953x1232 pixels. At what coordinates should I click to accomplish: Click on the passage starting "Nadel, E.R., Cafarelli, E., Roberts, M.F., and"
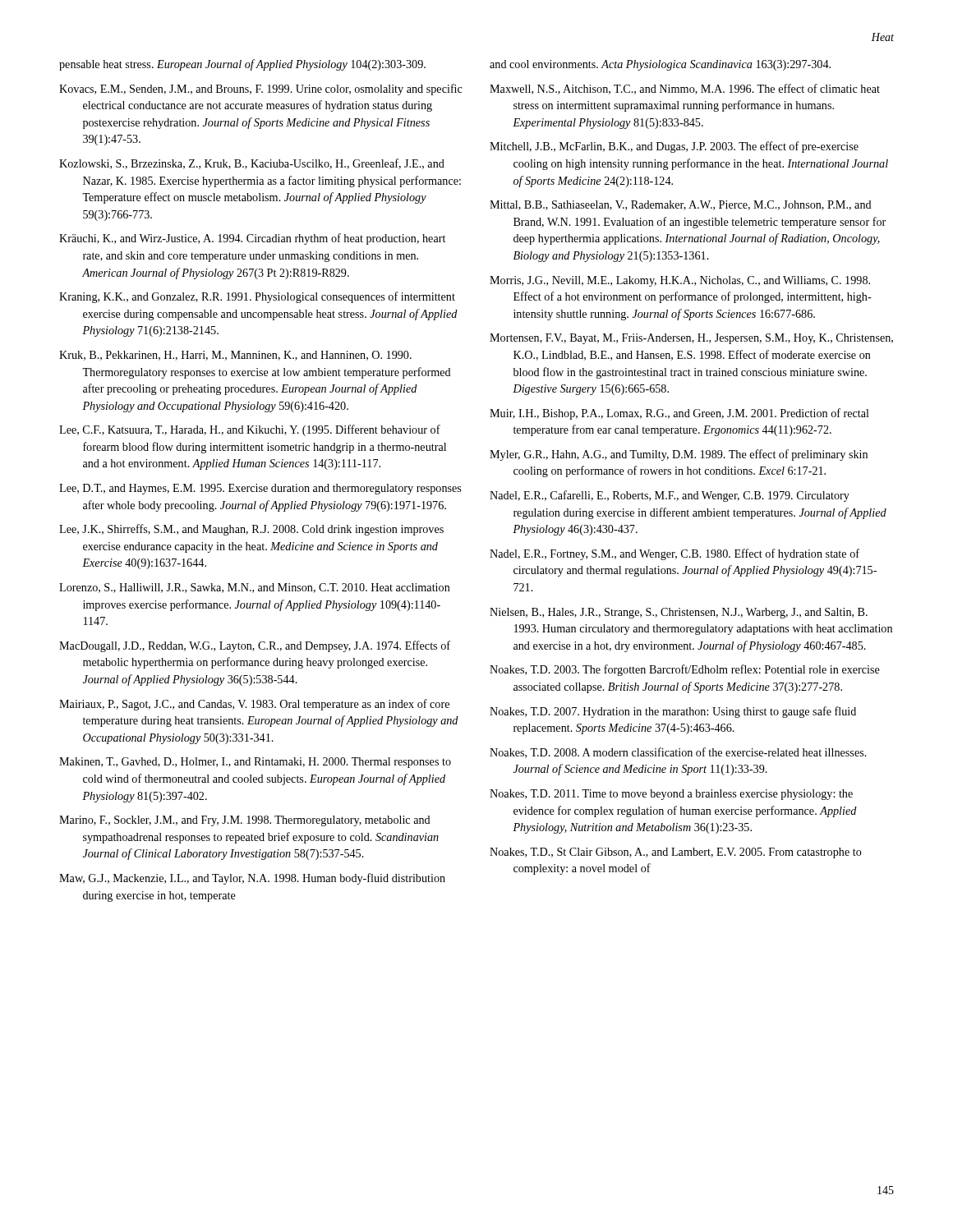pyautogui.click(x=688, y=512)
